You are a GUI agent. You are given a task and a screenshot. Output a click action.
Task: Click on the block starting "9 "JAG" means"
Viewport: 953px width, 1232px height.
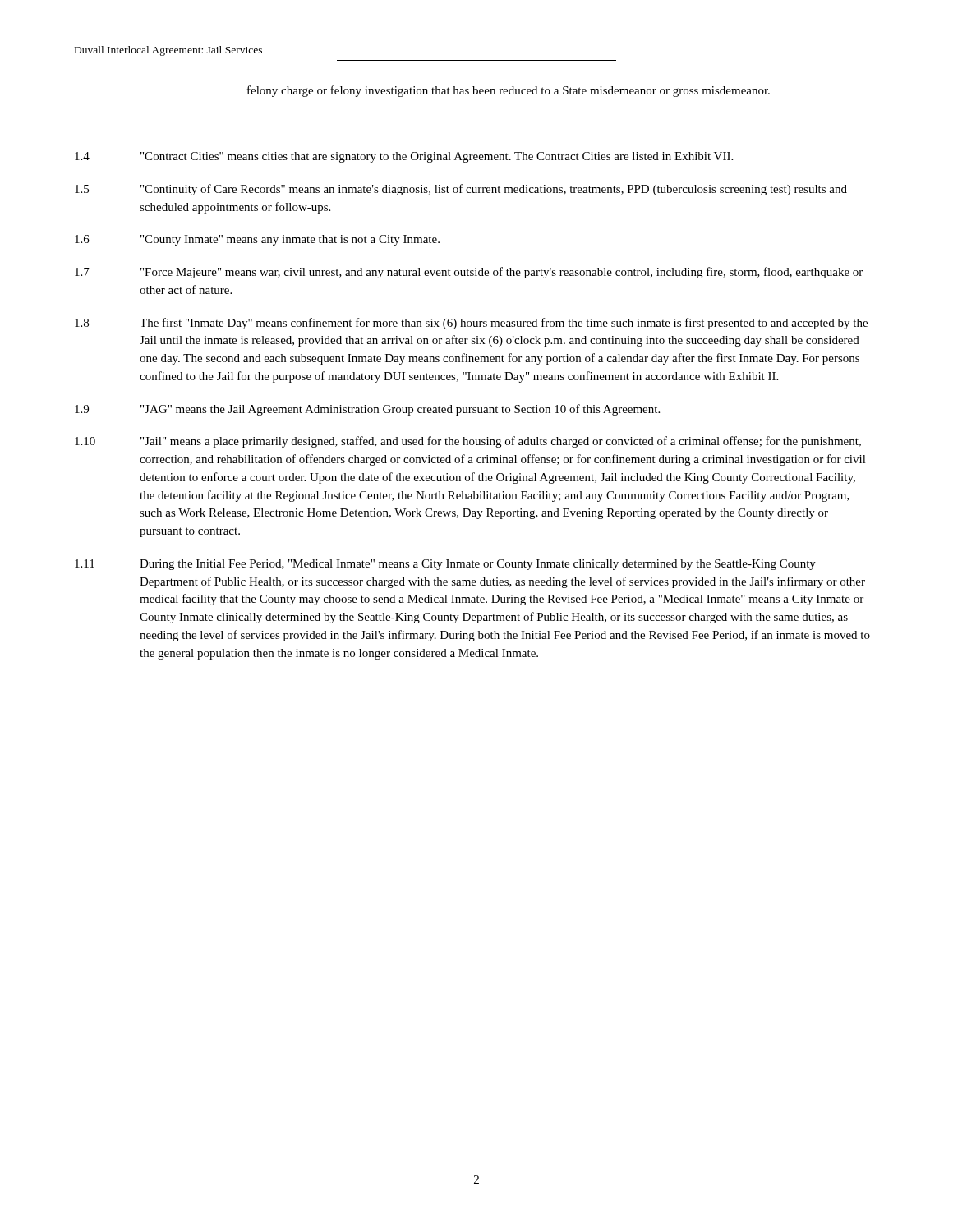[472, 409]
